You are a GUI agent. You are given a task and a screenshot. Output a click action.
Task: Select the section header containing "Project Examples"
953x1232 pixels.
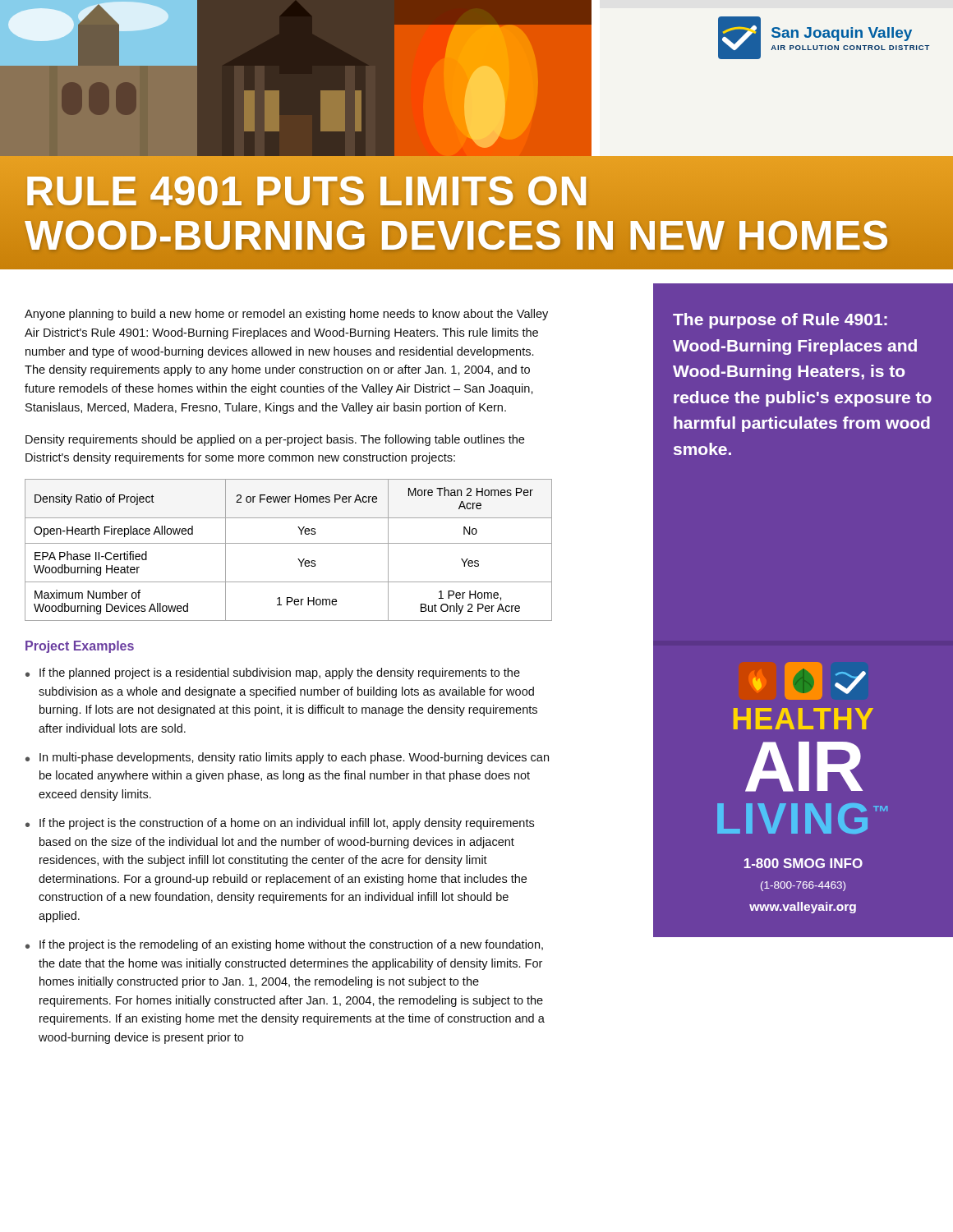click(x=79, y=646)
